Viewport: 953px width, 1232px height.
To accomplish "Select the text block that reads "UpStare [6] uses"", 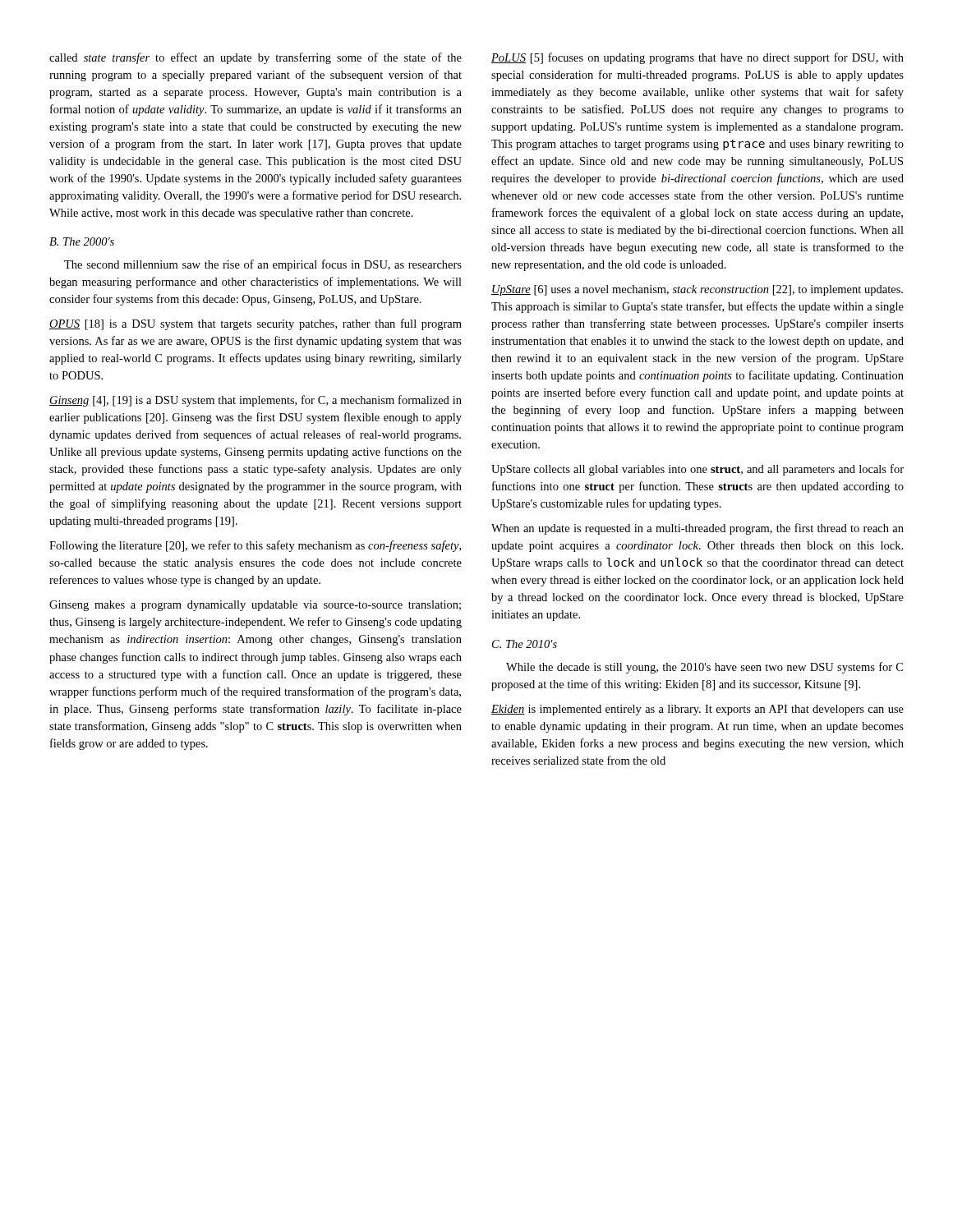I will [698, 367].
